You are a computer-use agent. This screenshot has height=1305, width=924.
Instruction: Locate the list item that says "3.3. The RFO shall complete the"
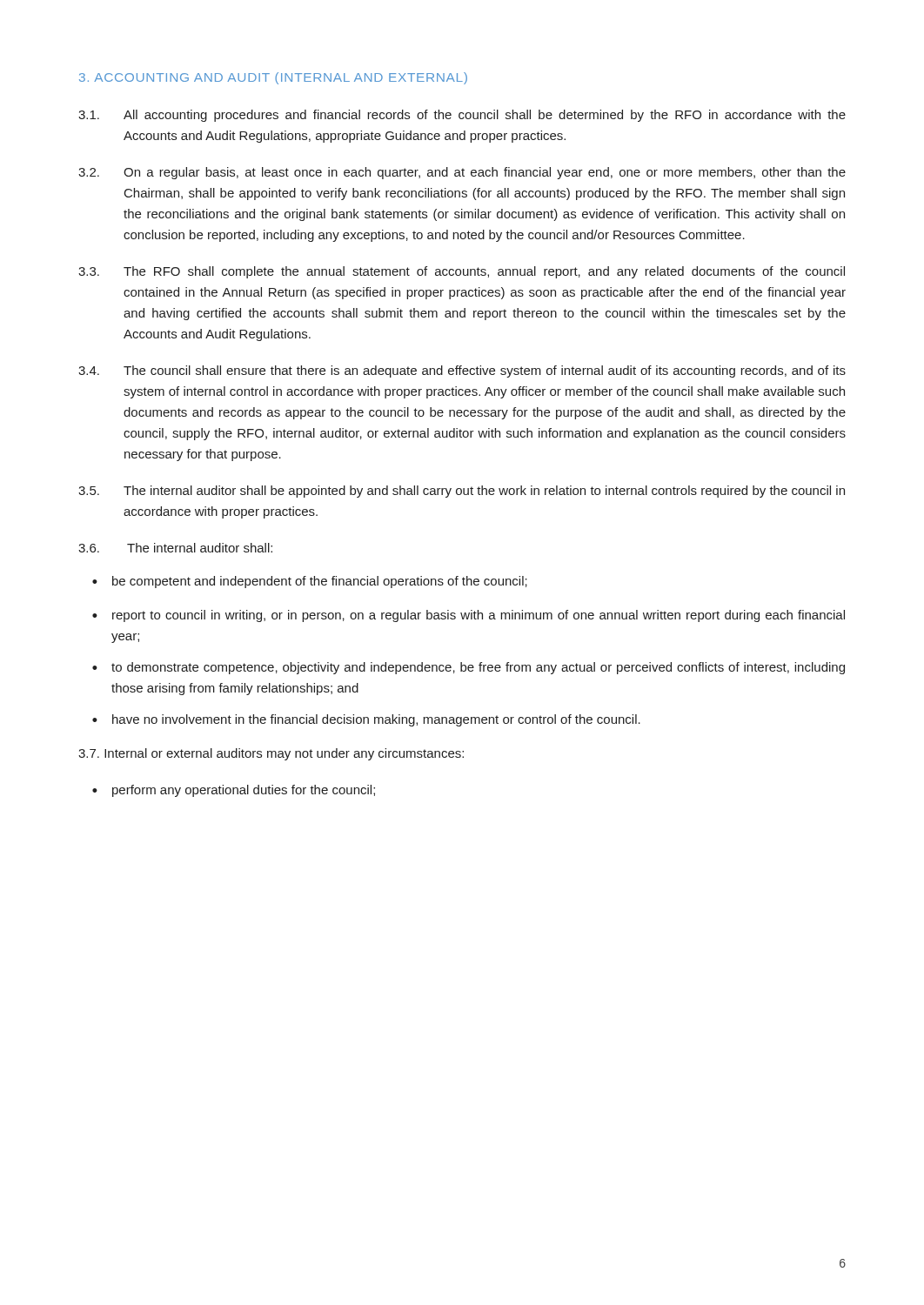pyautogui.click(x=462, y=303)
